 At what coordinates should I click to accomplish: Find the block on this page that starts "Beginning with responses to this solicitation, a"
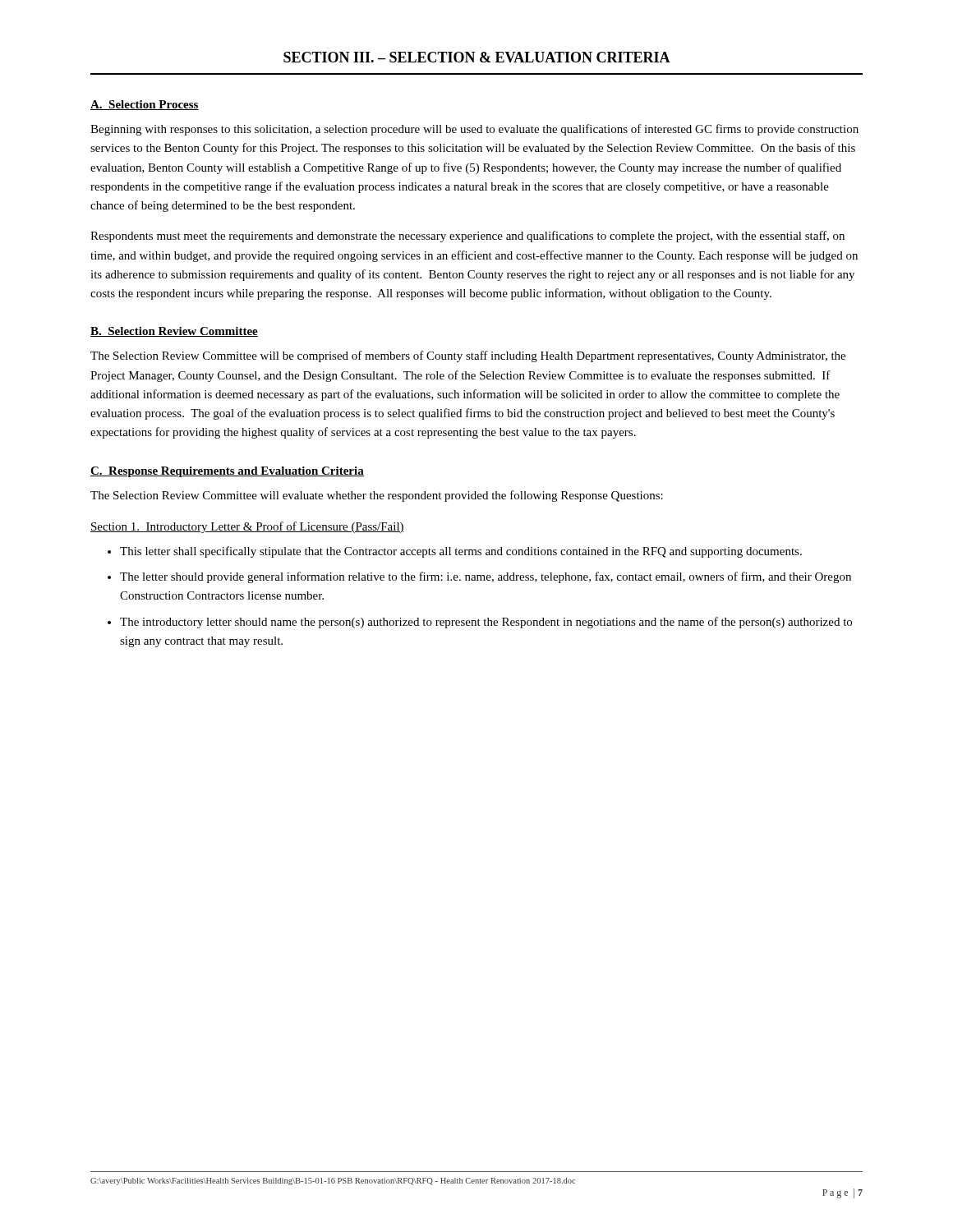(x=474, y=167)
